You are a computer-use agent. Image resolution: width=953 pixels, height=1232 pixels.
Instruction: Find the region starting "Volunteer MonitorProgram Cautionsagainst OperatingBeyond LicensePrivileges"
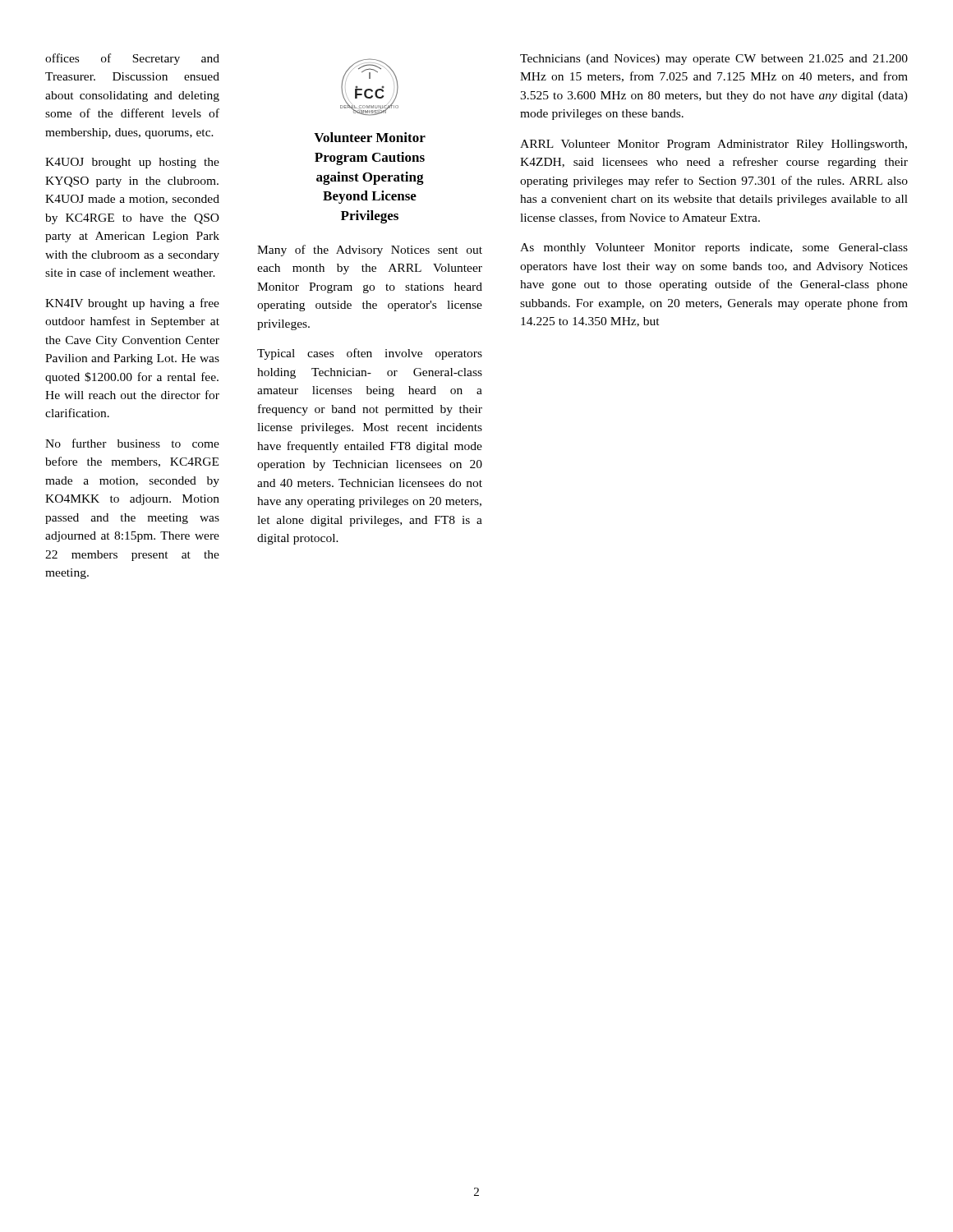[370, 177]
